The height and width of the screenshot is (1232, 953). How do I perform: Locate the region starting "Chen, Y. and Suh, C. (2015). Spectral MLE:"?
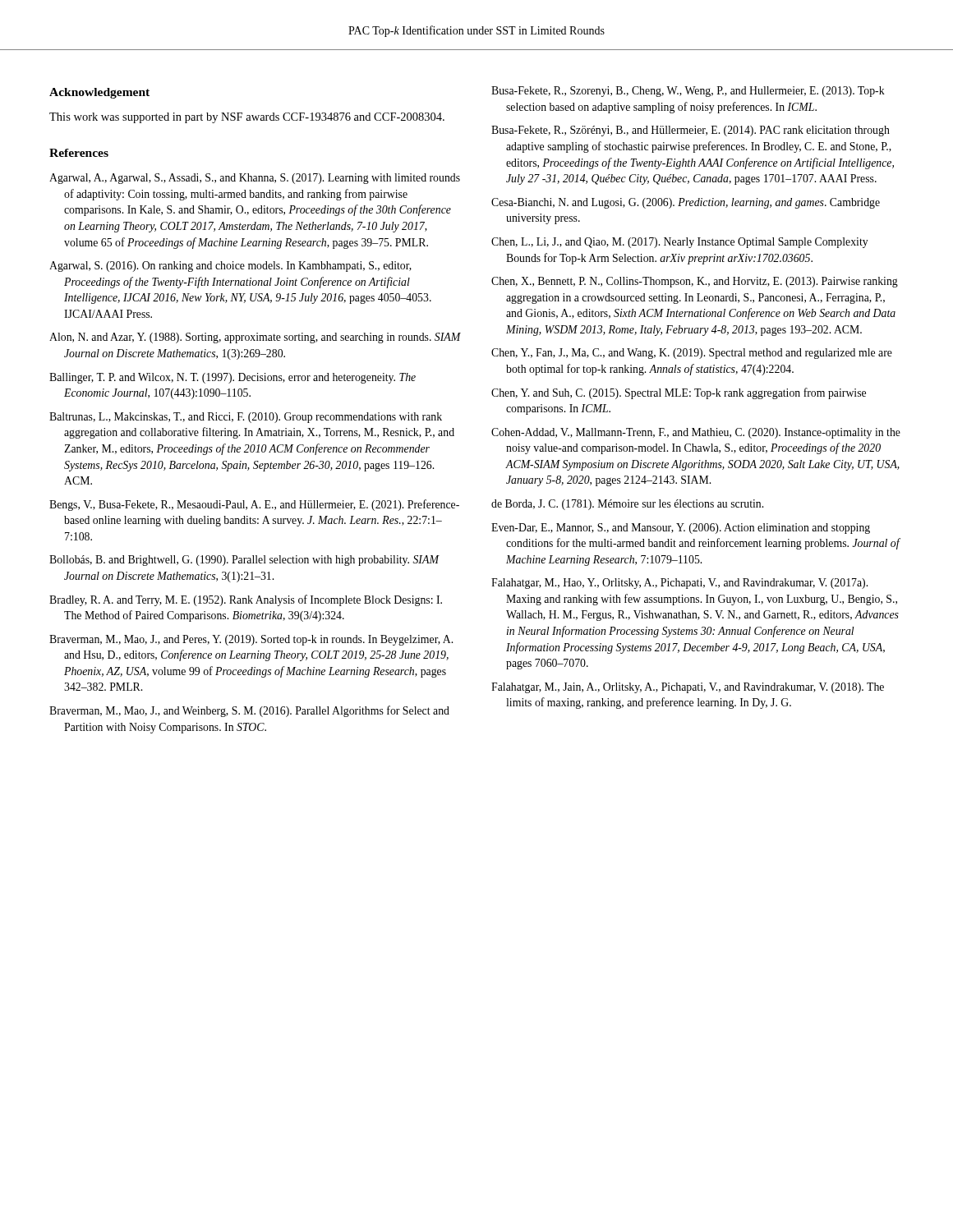[679, 401]
